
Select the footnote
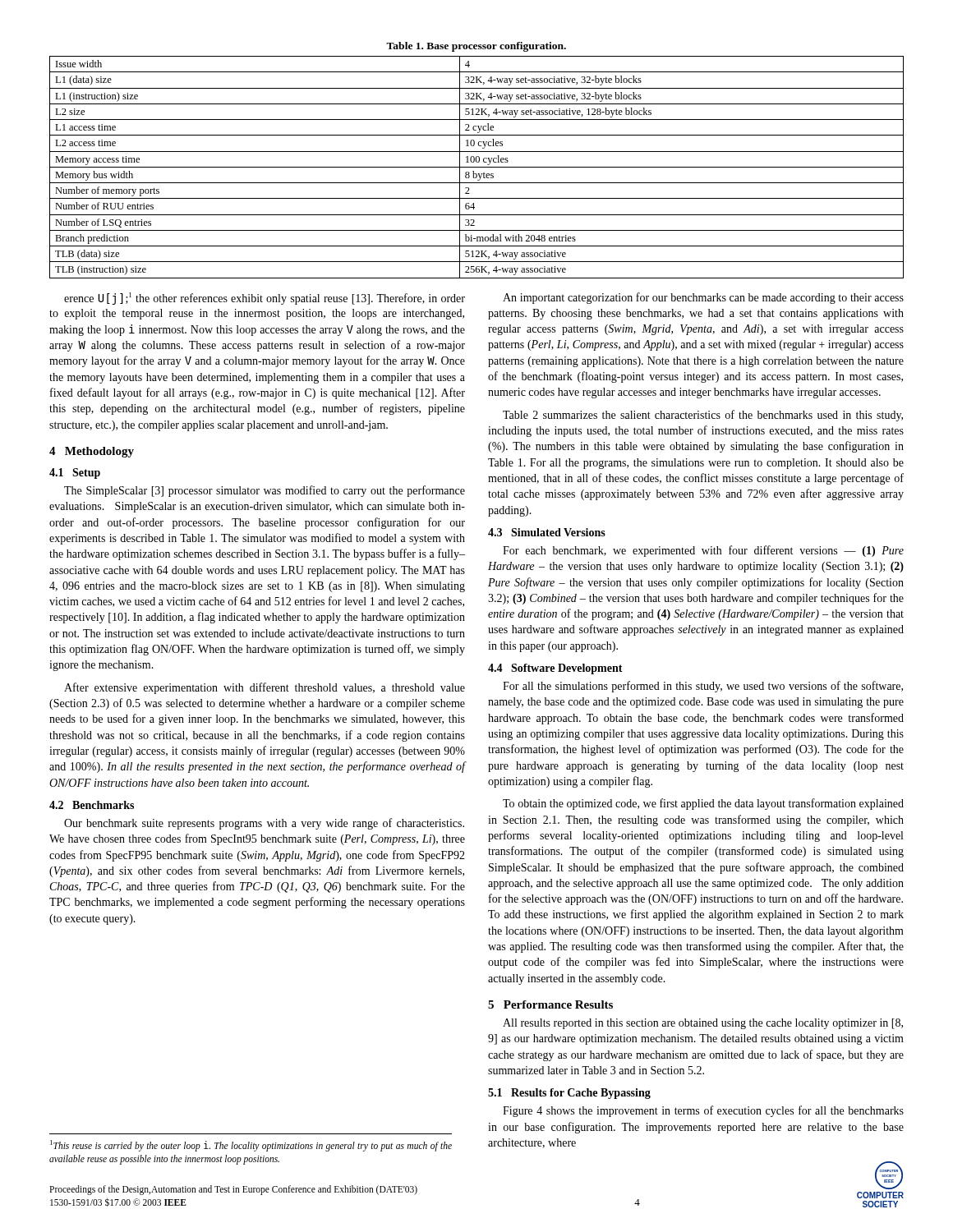[251, 1152]
